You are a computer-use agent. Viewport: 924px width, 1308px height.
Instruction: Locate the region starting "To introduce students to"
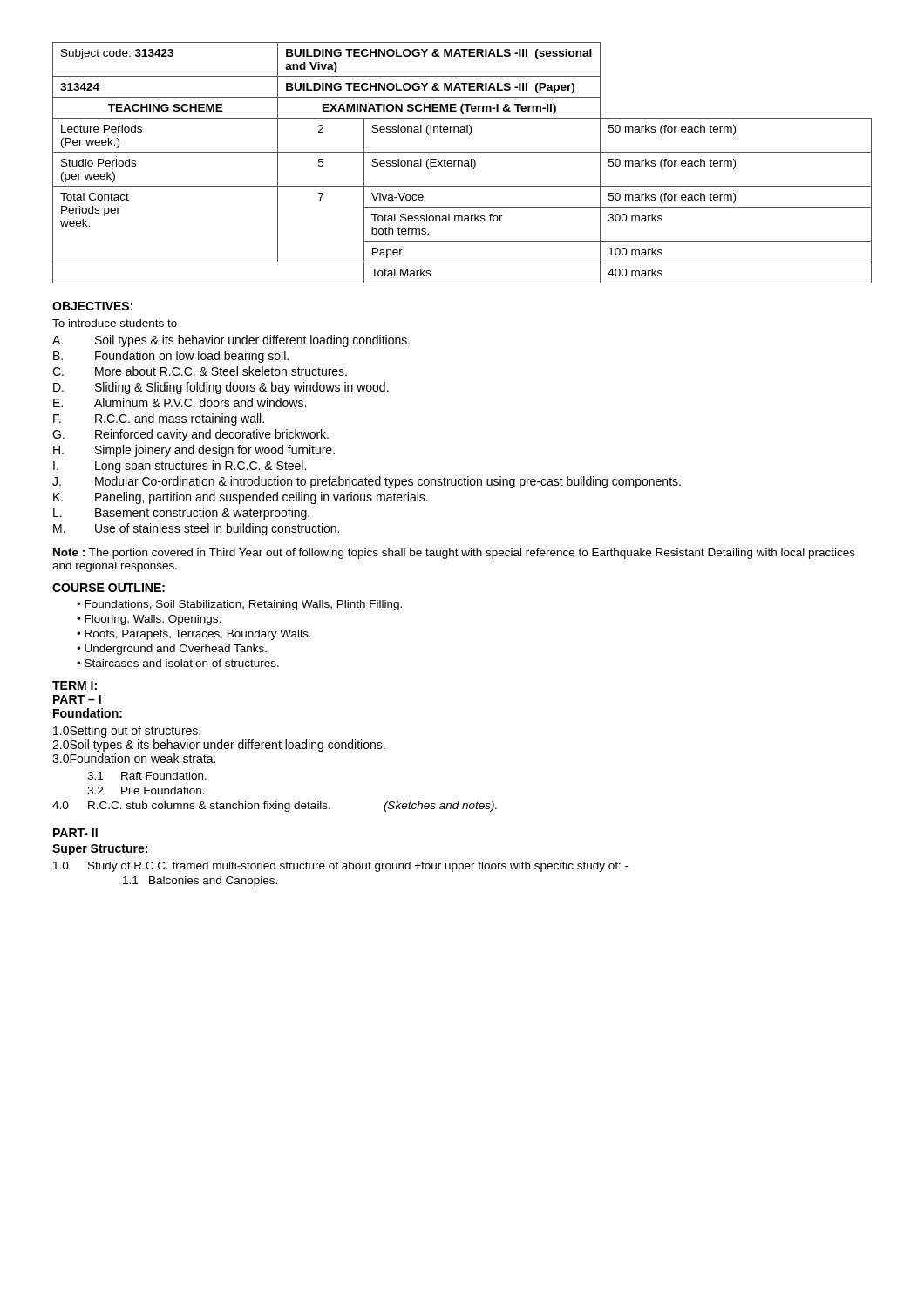(115, 323)
